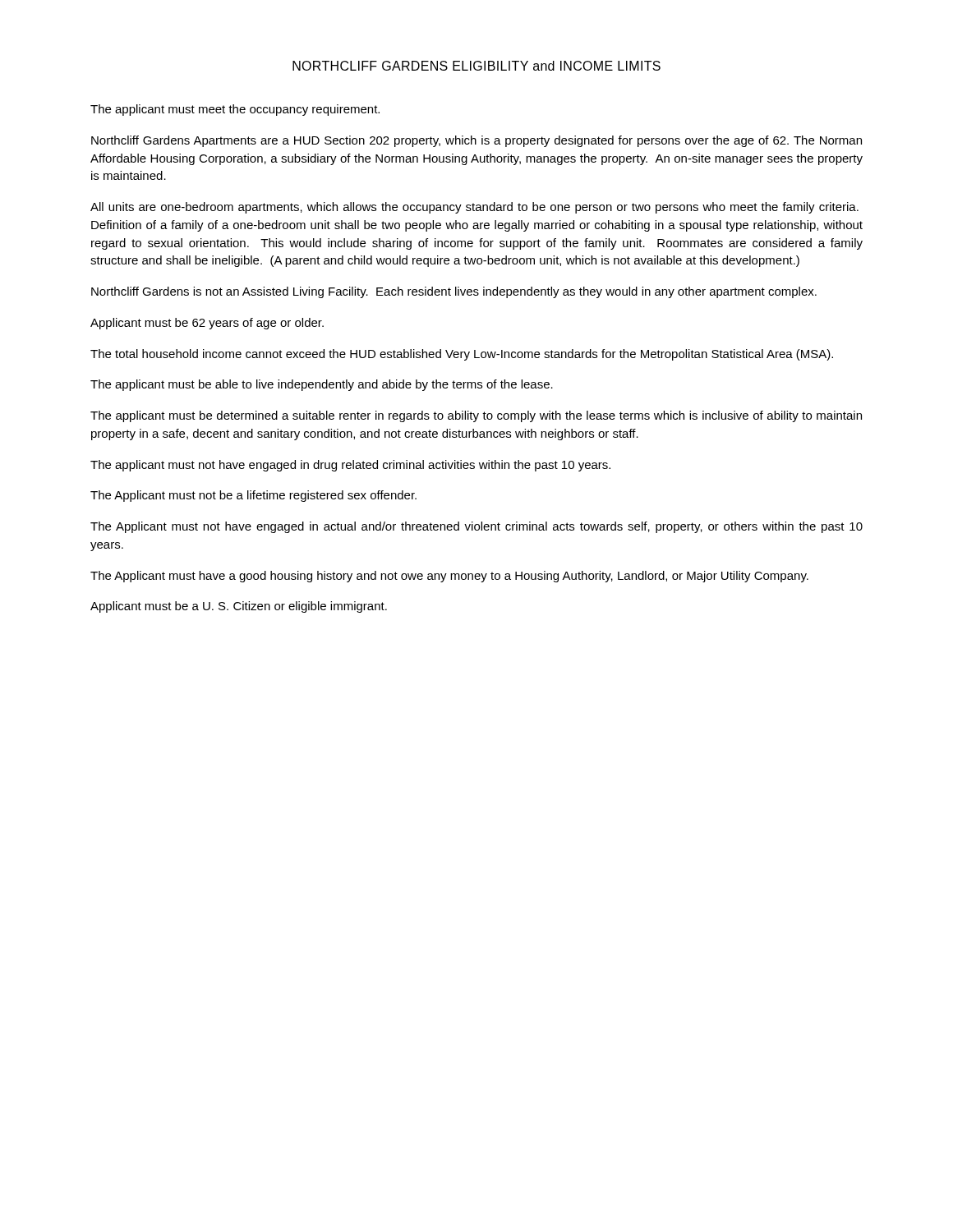Find the title
Image resolution: width=953 pixels, height=1232 pixels.
pyautogui.click(x=476, y=66)
